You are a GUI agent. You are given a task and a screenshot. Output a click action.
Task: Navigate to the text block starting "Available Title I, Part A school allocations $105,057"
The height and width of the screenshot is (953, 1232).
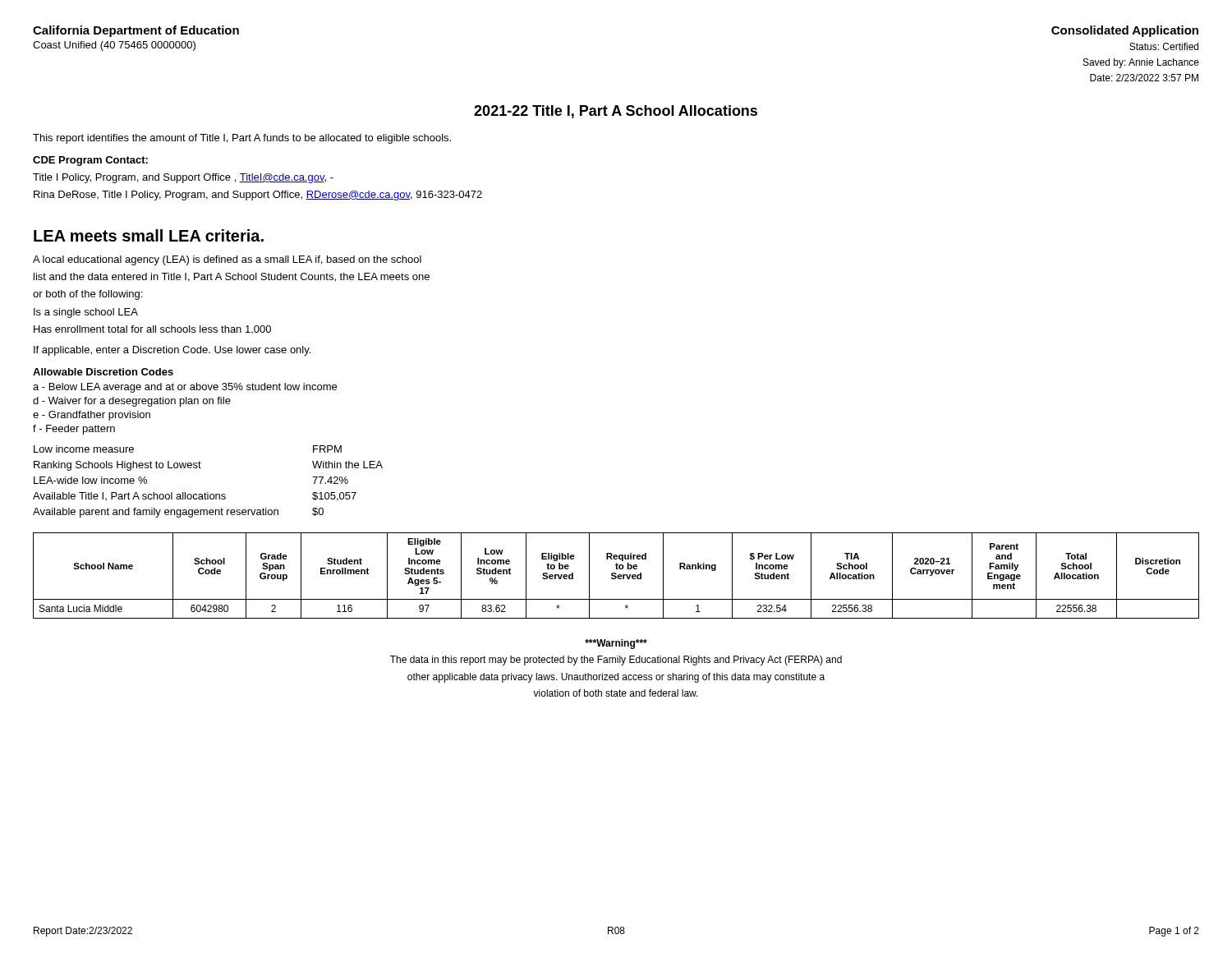(195, 496)
